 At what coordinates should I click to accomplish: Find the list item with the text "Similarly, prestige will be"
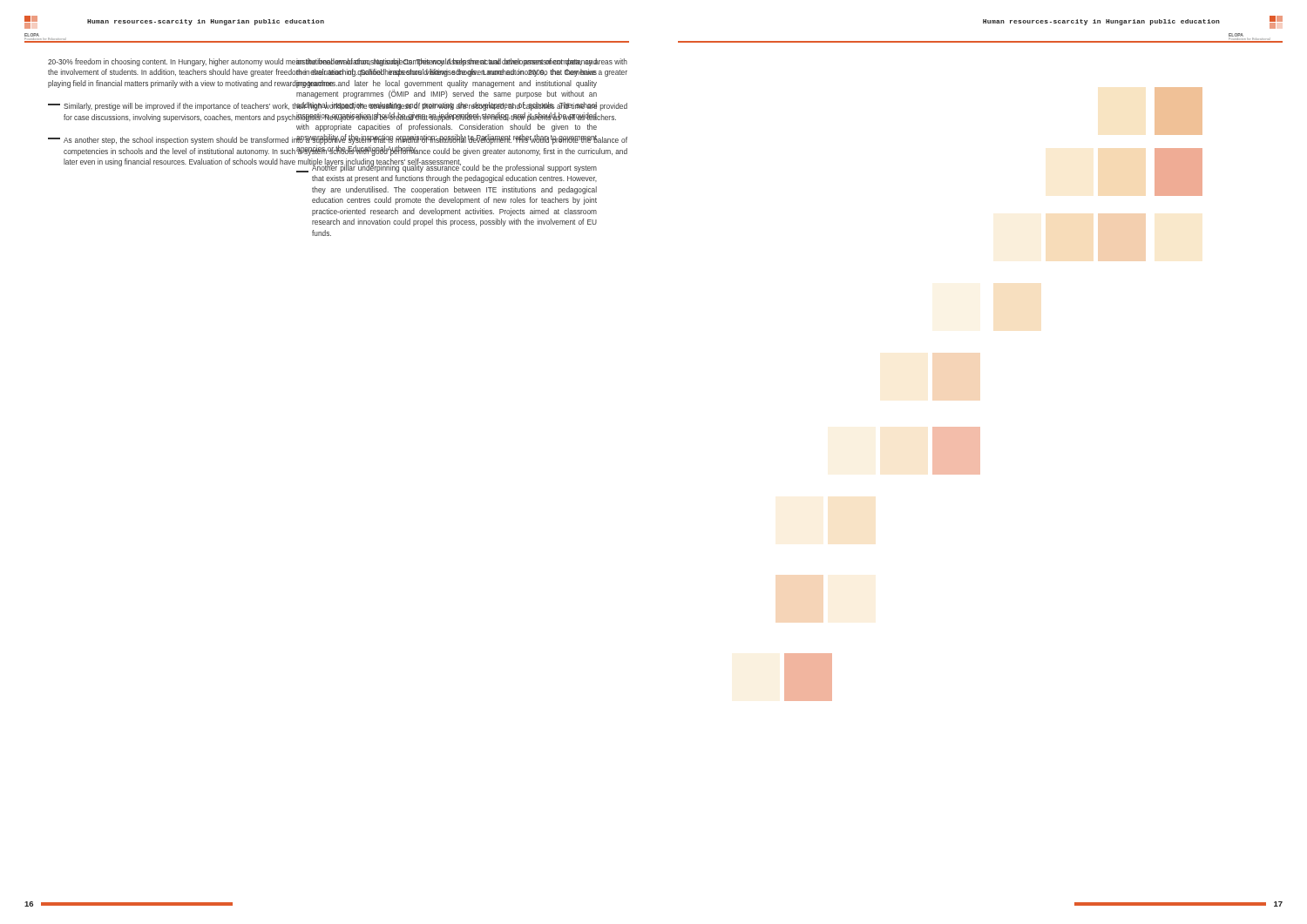click(338, 114)
